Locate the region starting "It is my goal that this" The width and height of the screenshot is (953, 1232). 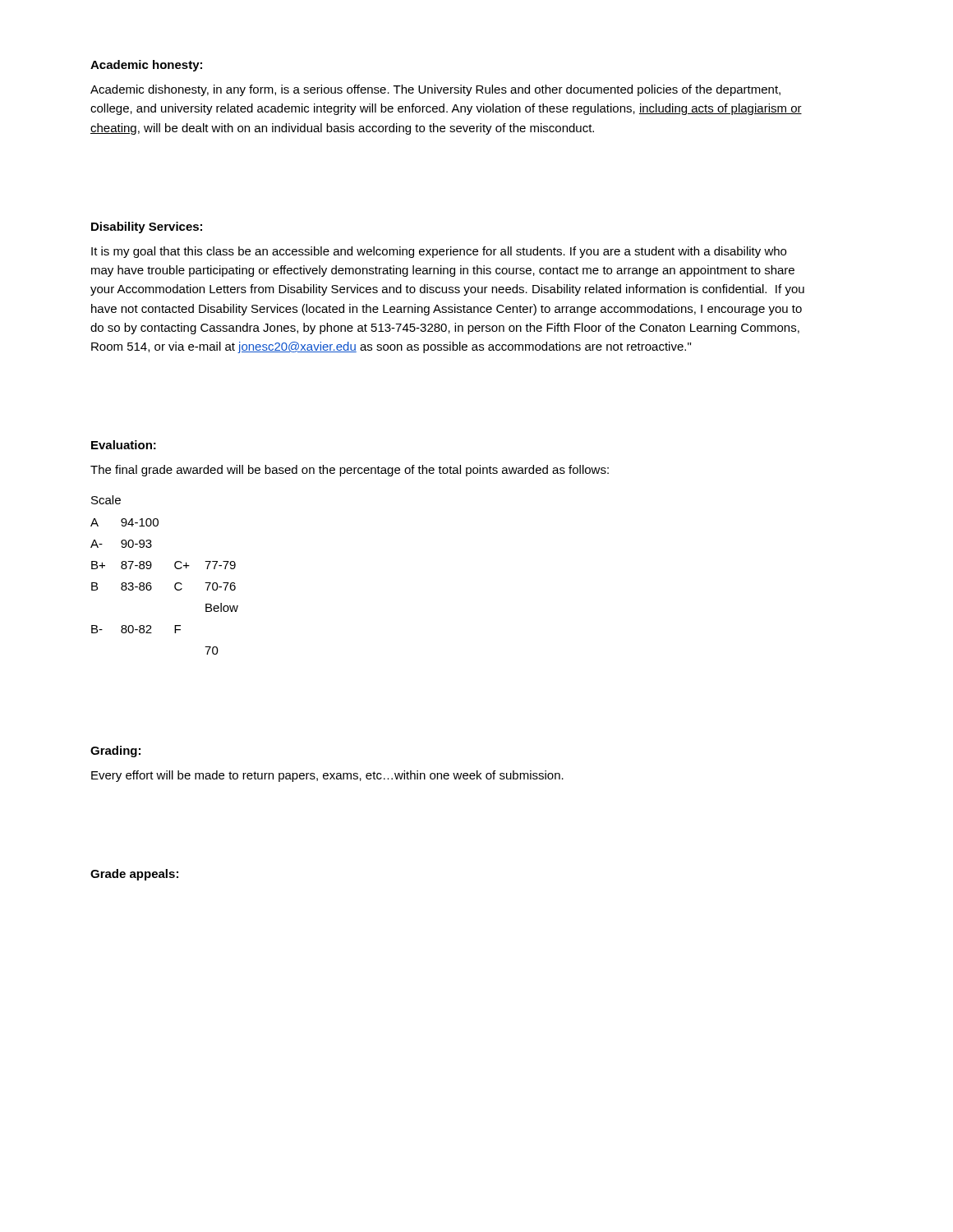tap(448, 298)
